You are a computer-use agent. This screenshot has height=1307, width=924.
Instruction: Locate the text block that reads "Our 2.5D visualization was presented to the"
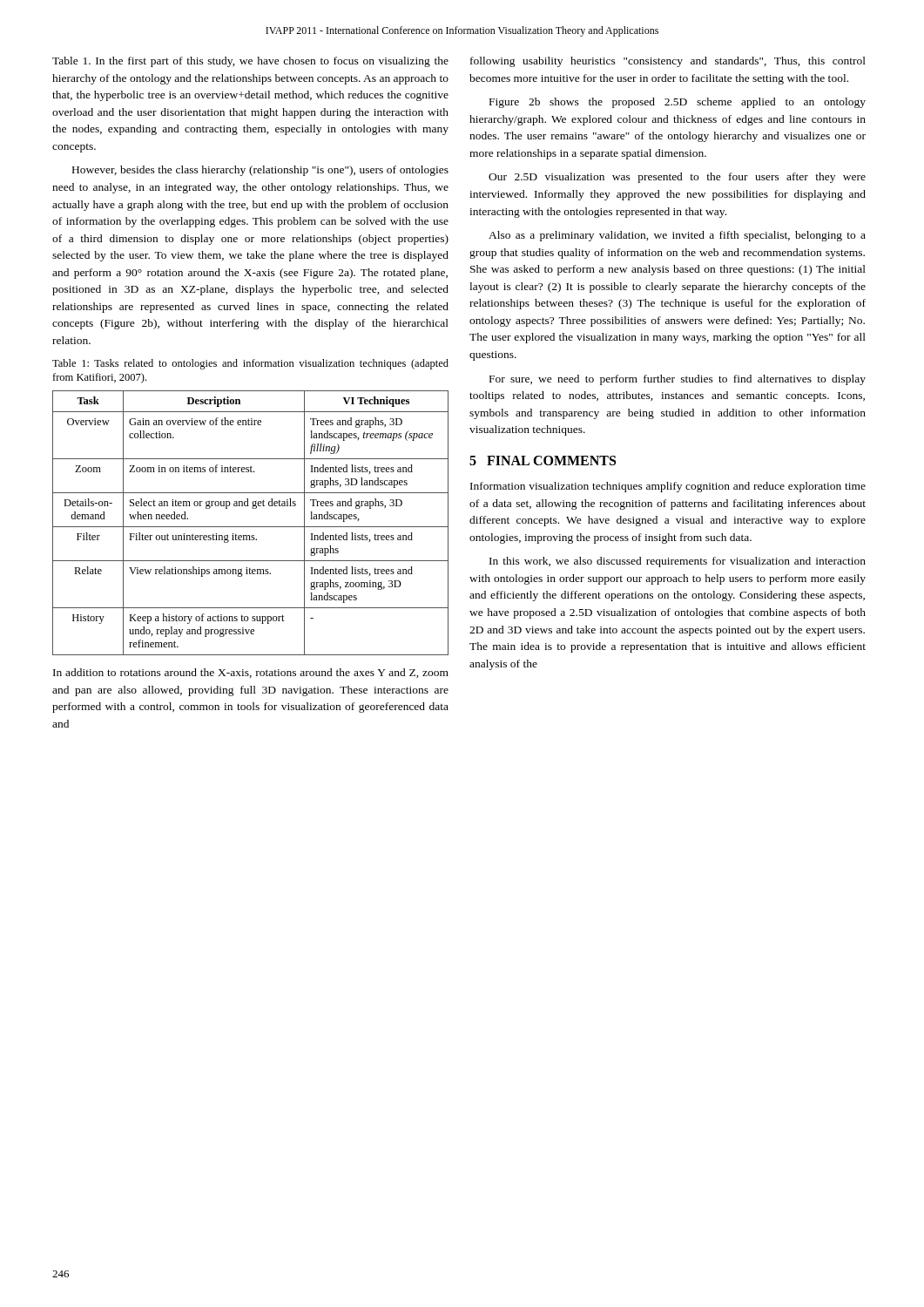[x=668, y=194]
